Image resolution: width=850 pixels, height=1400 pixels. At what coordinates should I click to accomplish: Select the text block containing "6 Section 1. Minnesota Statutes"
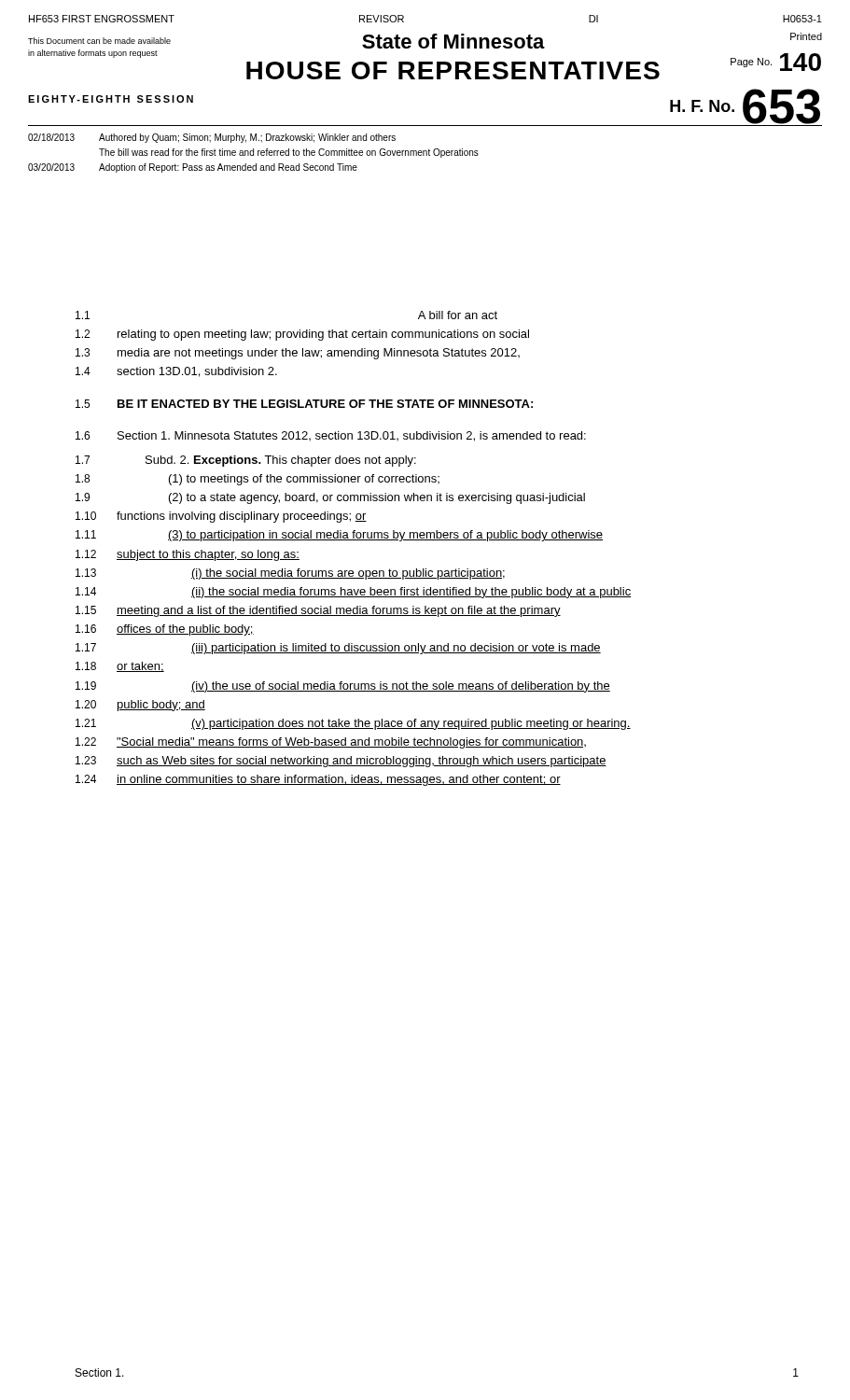pos(437,436)
